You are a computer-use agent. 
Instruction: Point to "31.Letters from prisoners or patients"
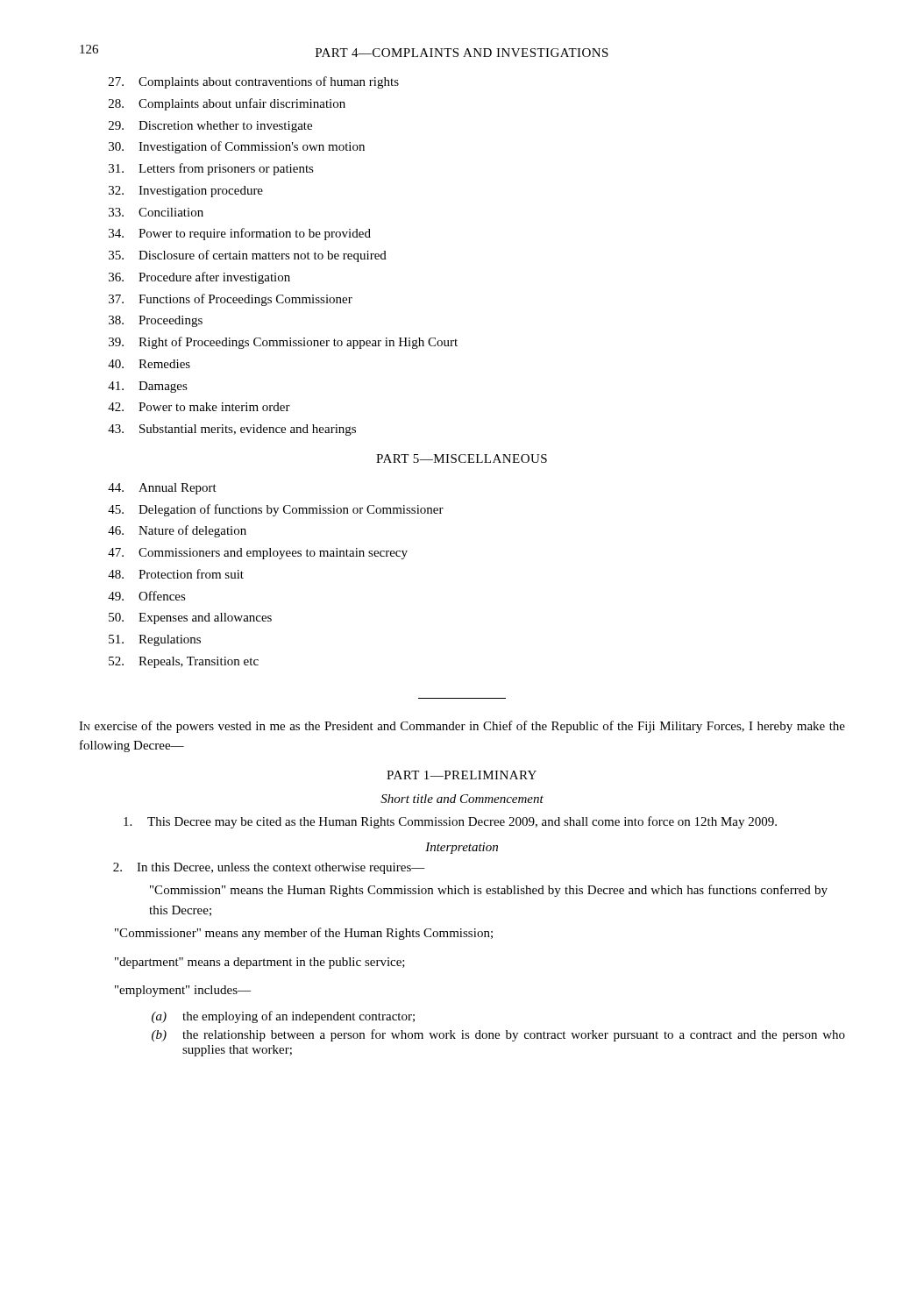pyautogui.click(x=211, y=169)
